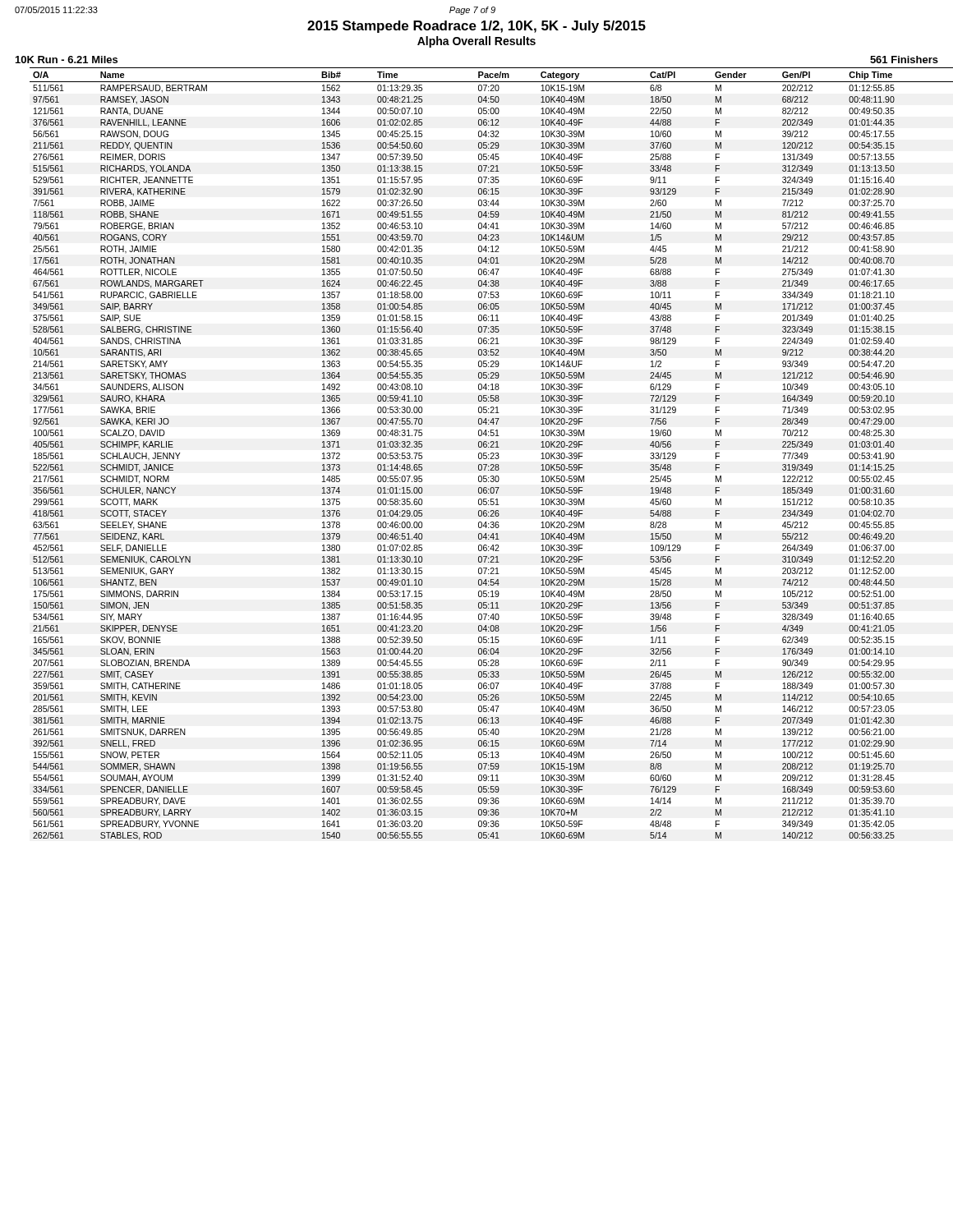Click on the section header that reads "10K Run - 6.21 Miles 561 Finishers"
This screenshot has height=1232, width=953.
[476, 60]
